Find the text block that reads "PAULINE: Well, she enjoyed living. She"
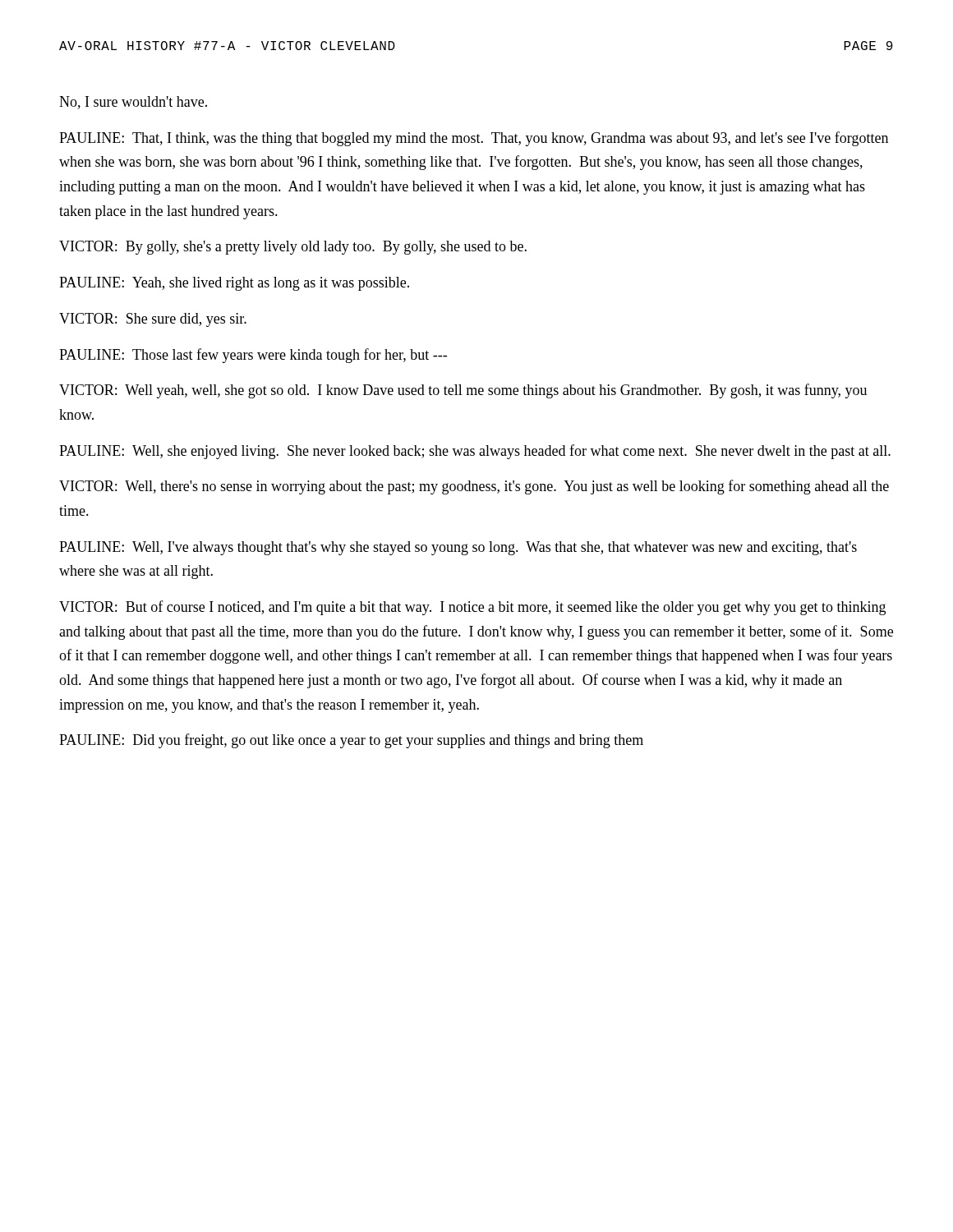The height and width of the screenshot is (1232, 953). [x=475, y=451]
